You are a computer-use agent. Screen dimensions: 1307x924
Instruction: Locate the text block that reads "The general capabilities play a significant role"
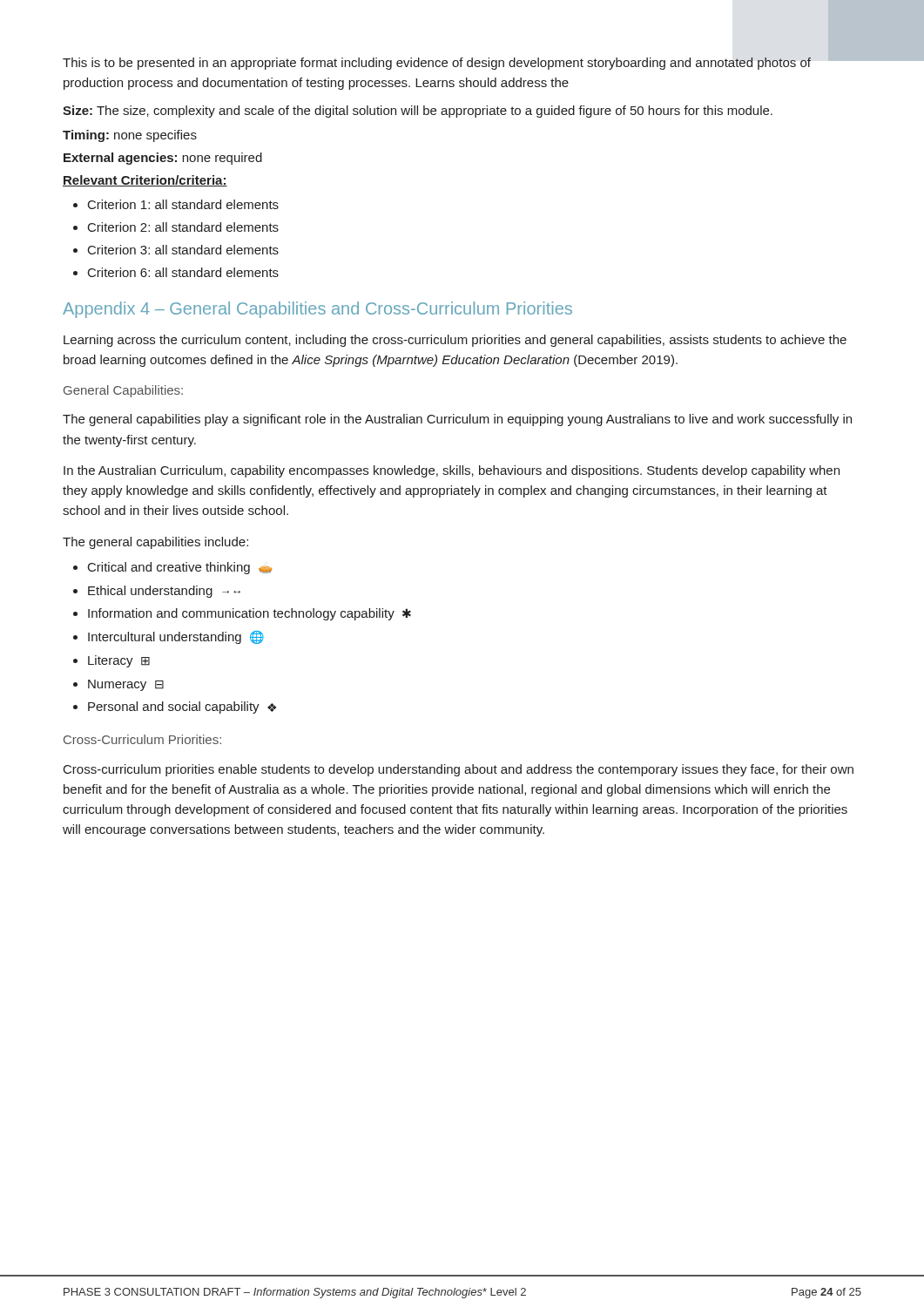point(458,429)
